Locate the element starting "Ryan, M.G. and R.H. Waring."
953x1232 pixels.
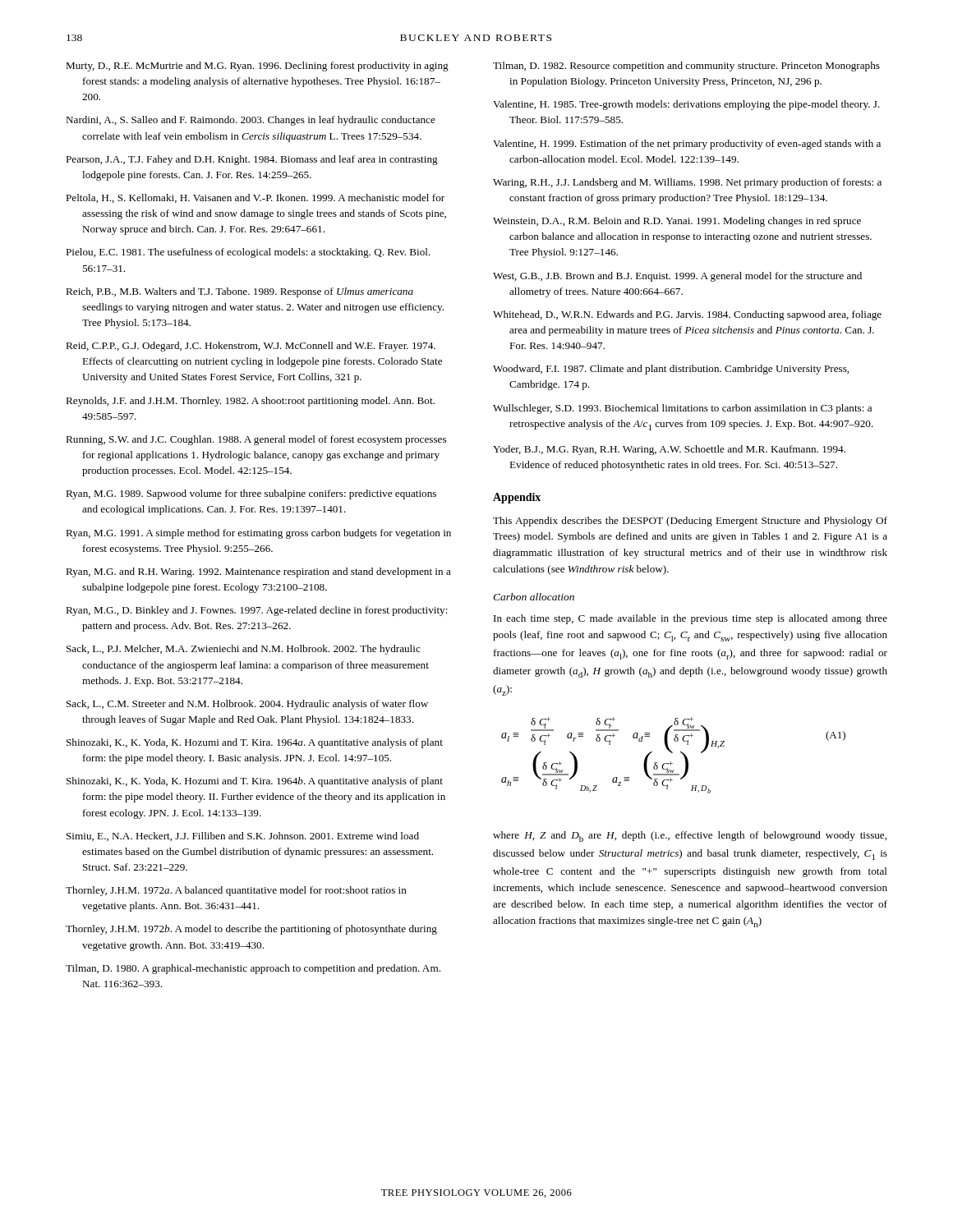pyautogui.click(x=258, y=579)
